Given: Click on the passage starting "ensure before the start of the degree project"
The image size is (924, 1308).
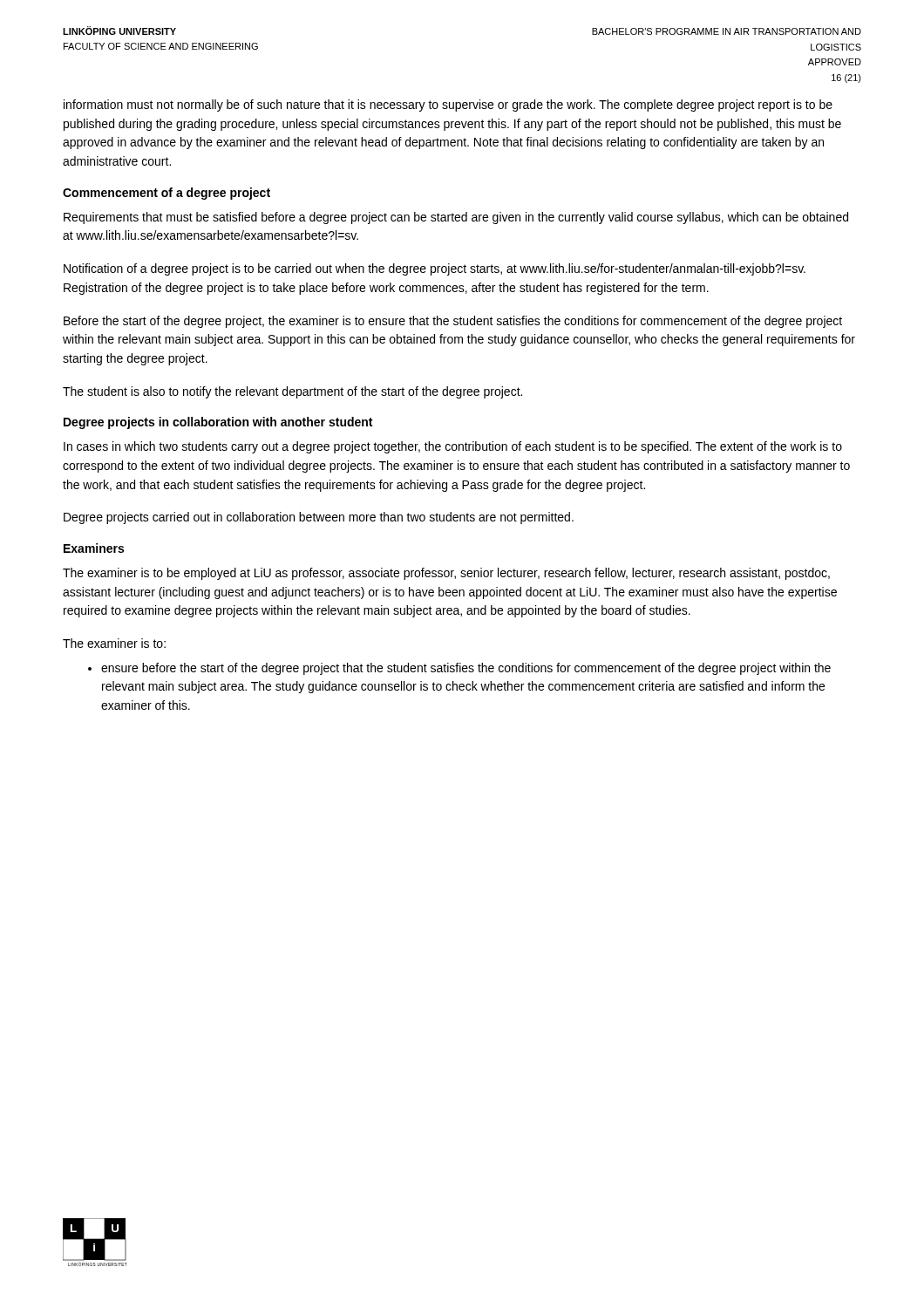Looking at the screenshot, I should [x=481, y=687].
